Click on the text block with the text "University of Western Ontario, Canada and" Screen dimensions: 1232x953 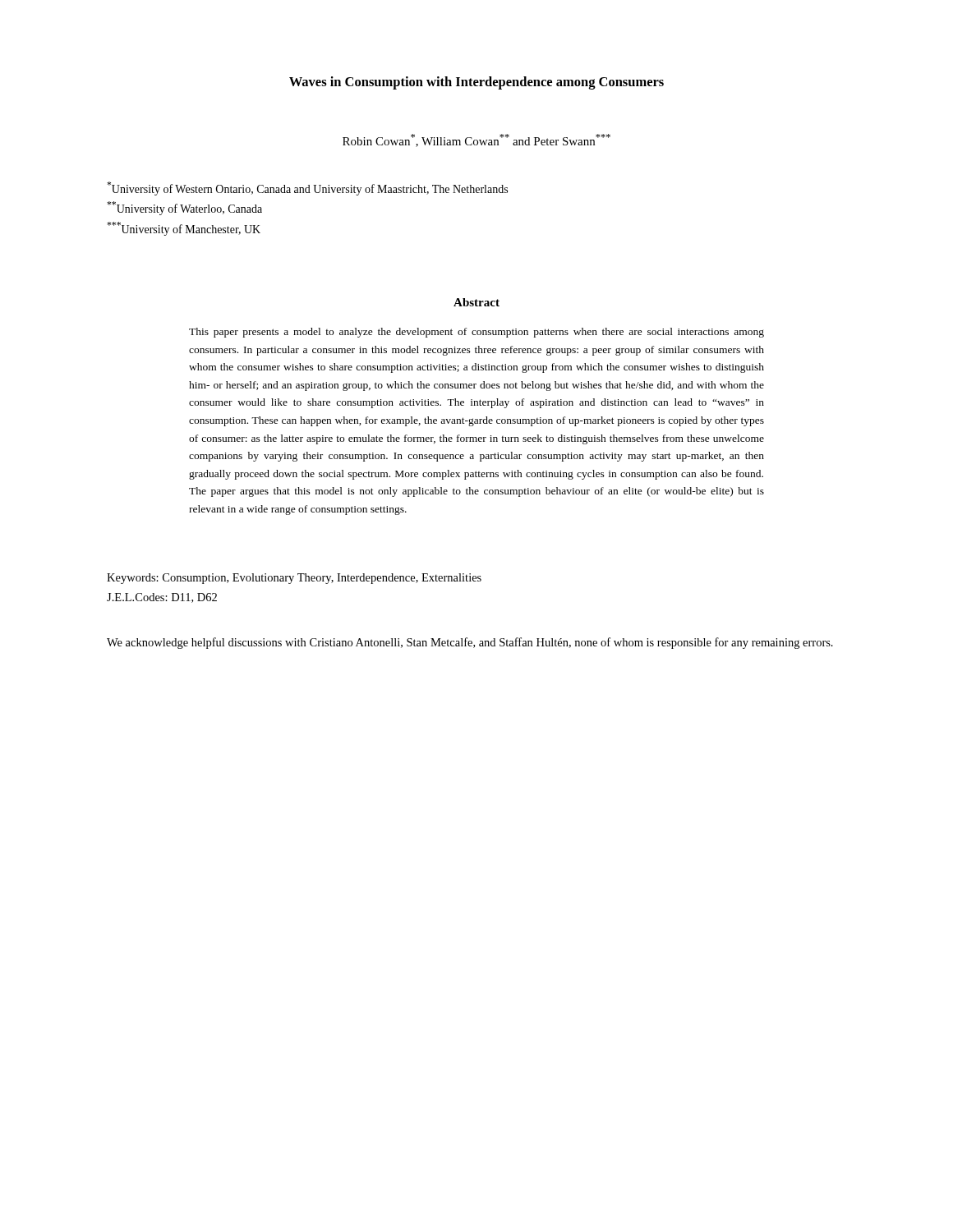tap(307, 188)
